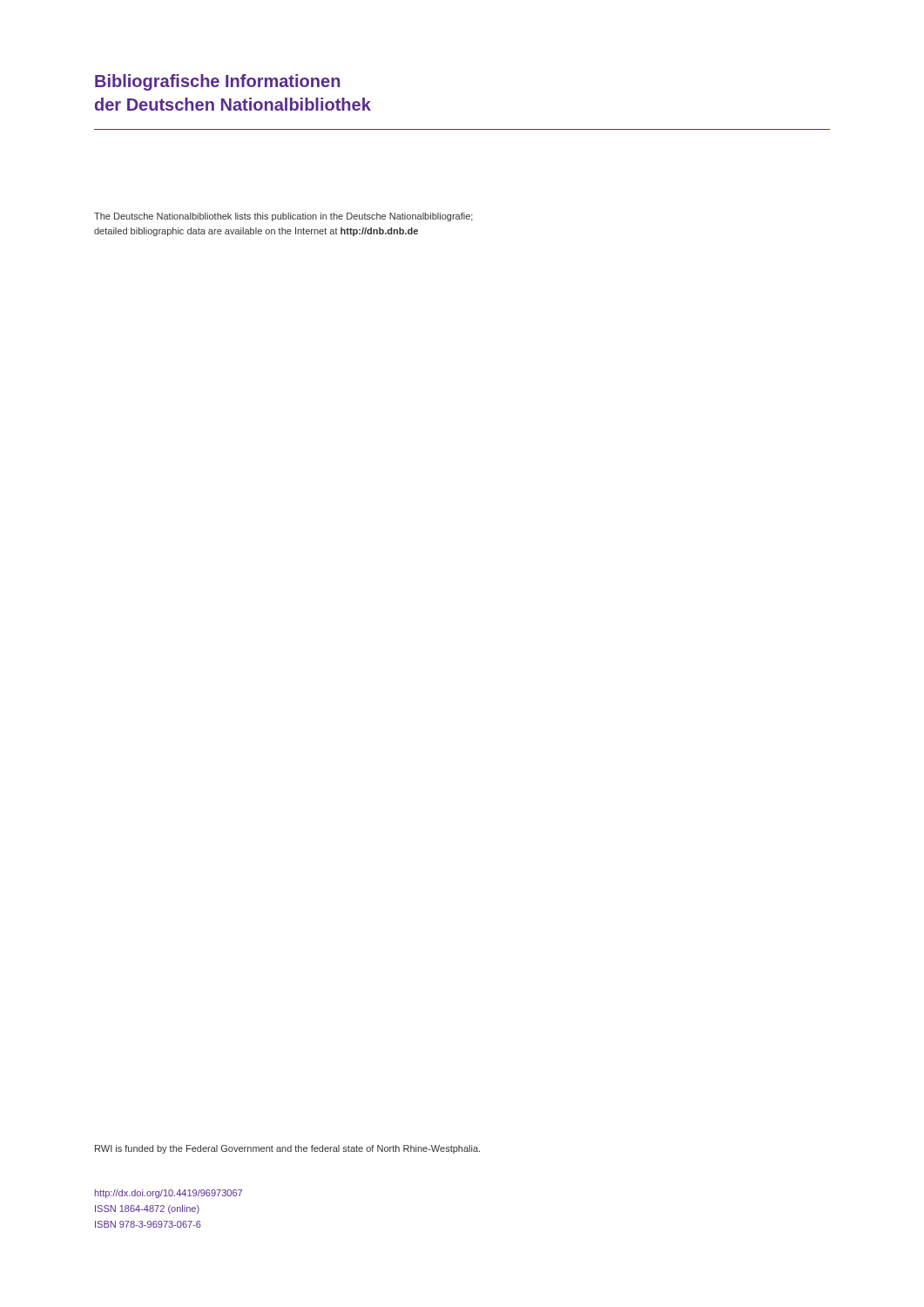The image size is (924, 1307).
Task: Click the passage that begins "The Deutsche Nationalbibliothek lists this publication in"
Action: pyautogui.click(x=284, y=223)
